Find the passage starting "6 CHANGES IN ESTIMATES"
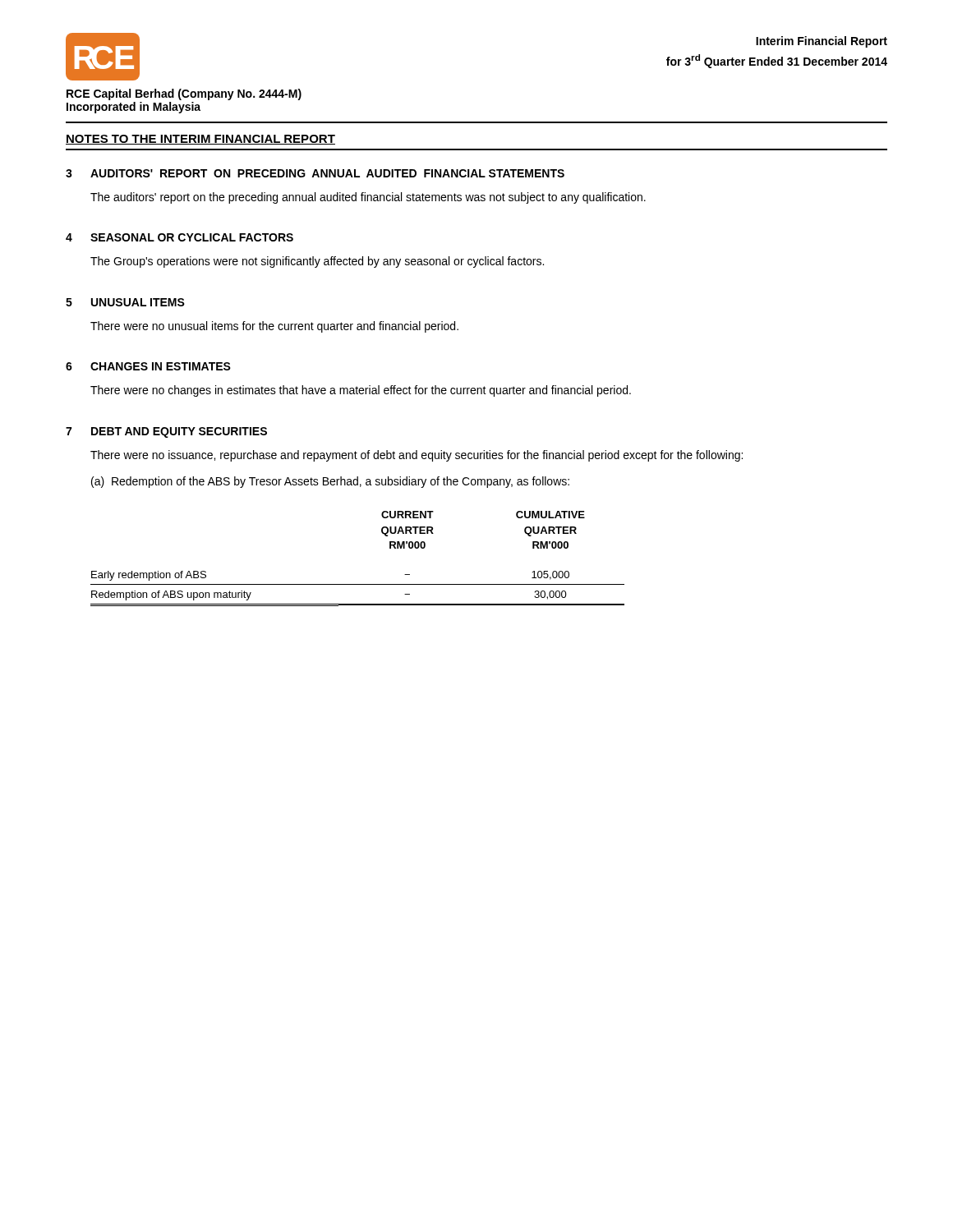 pyautogui.click(x=148, y=366)
